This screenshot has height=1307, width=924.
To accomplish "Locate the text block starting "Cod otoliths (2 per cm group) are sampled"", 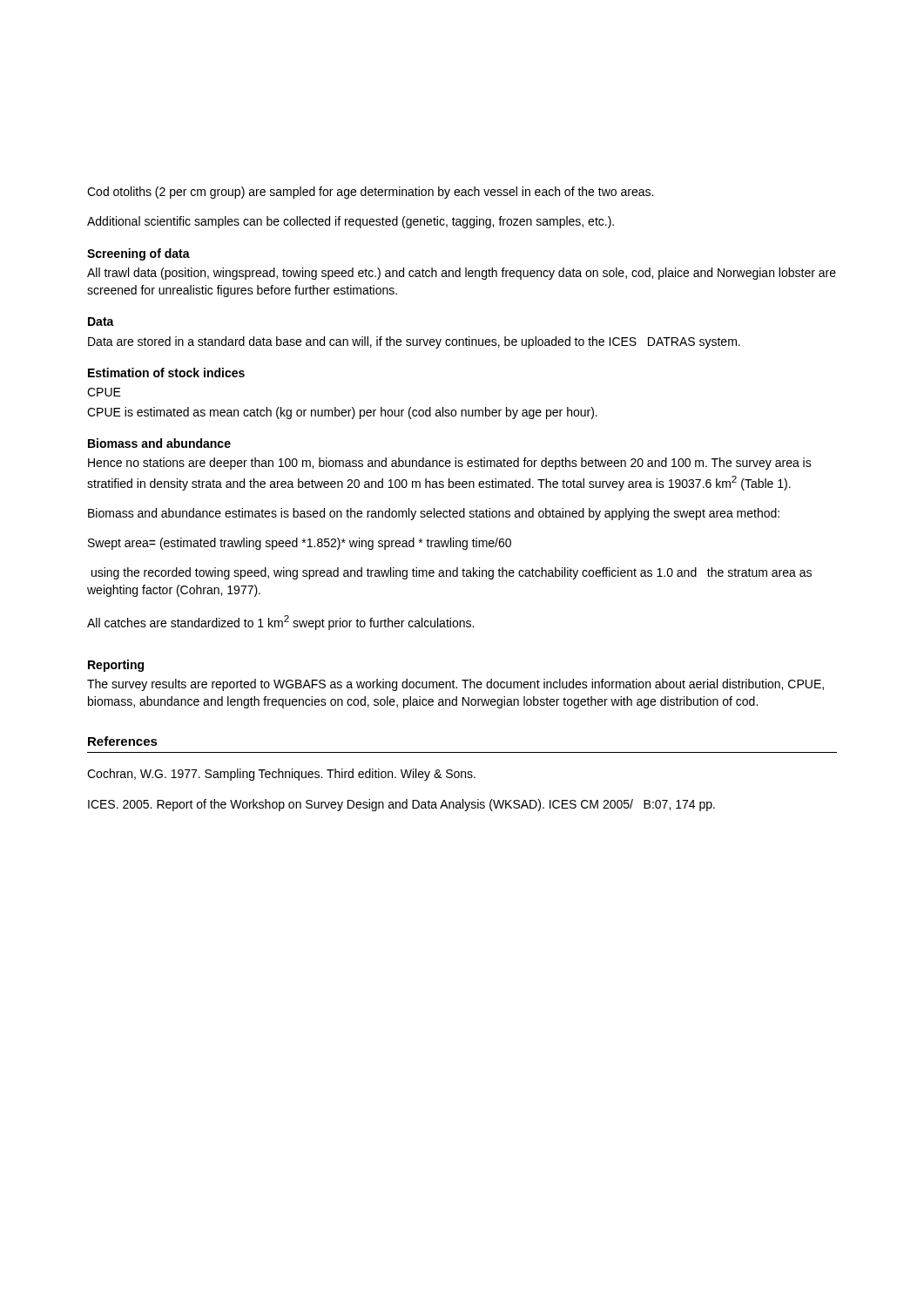I will 371,192.
